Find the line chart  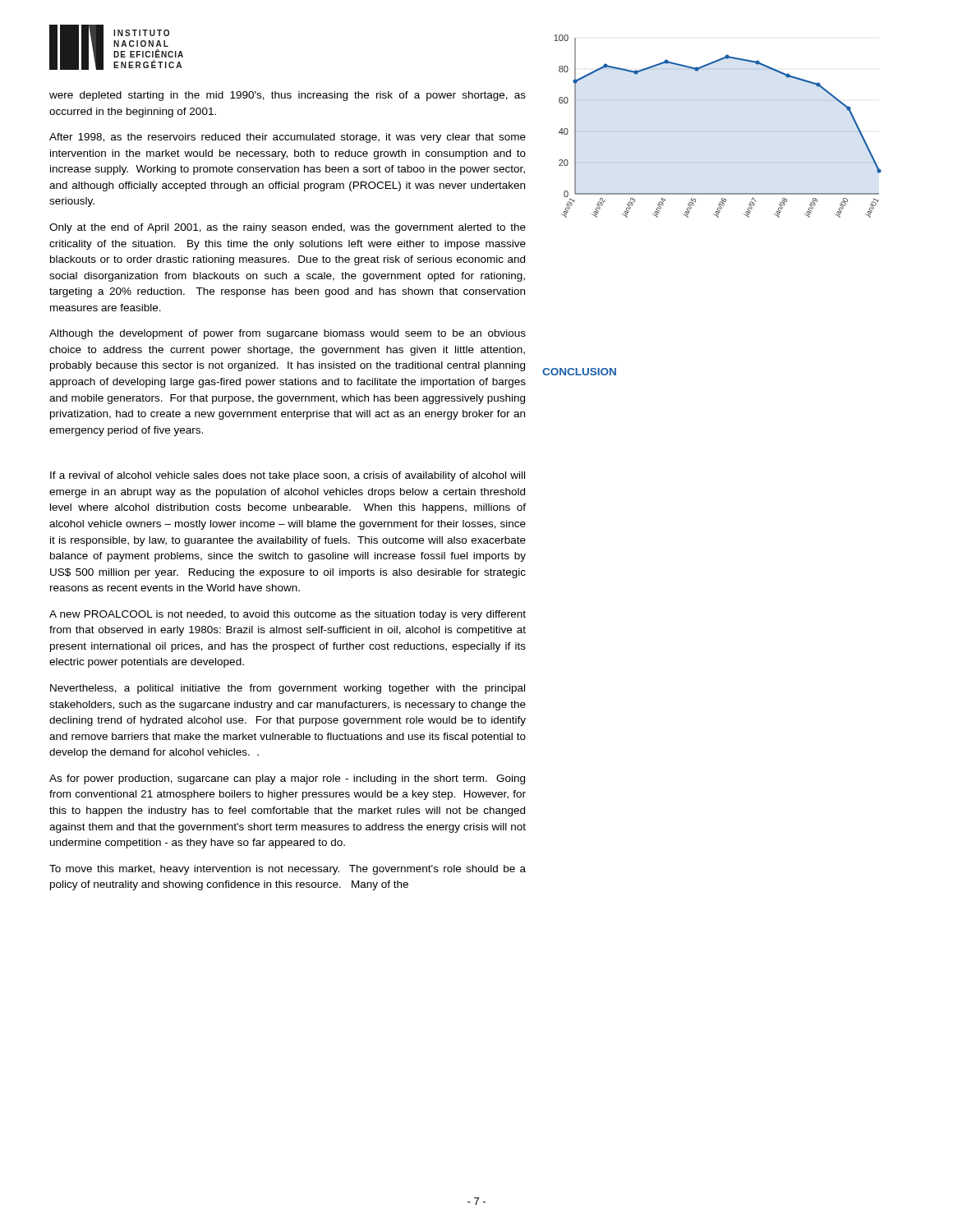(723, 126)
